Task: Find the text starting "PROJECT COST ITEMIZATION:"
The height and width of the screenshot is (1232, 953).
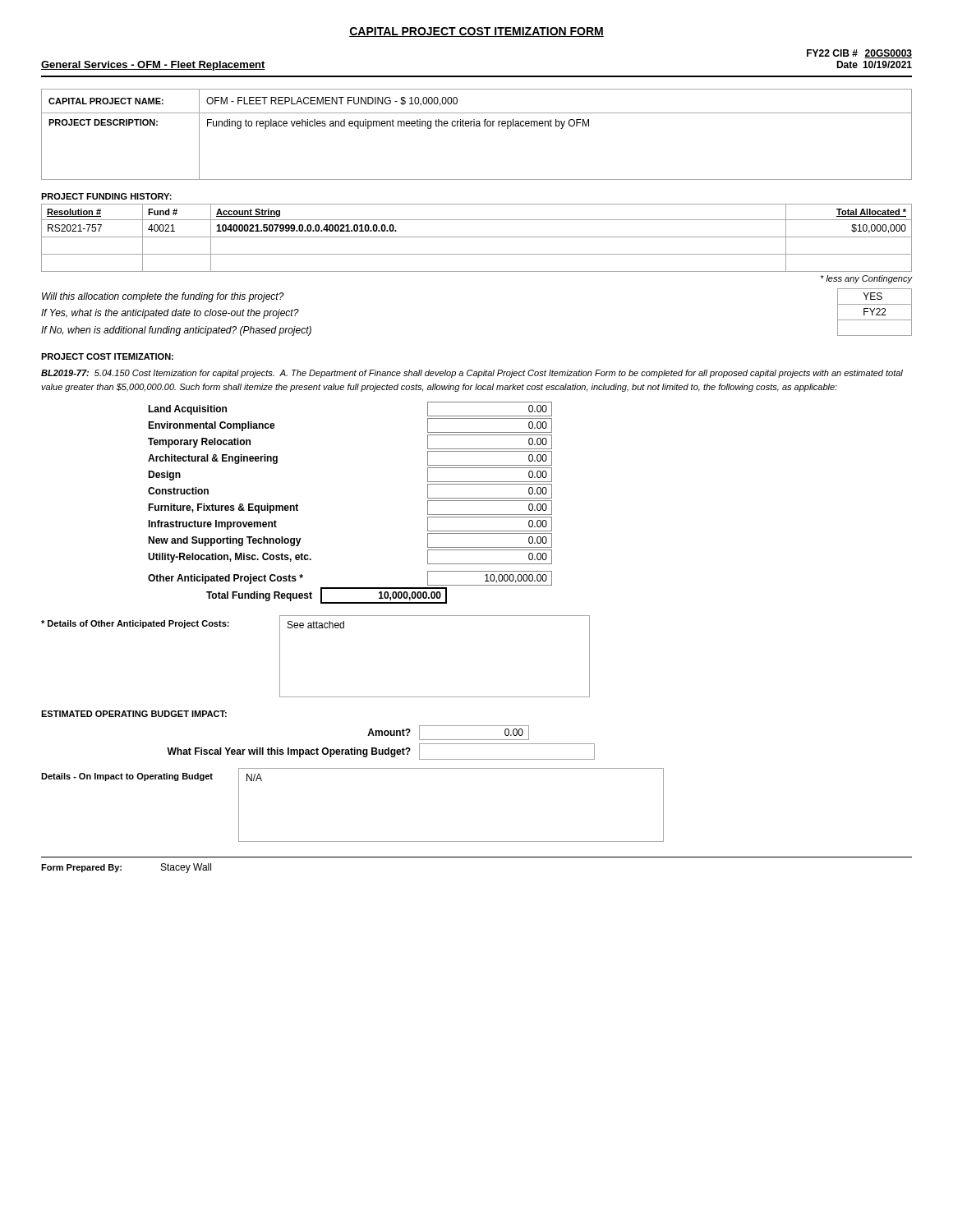Action: [107, 357]
